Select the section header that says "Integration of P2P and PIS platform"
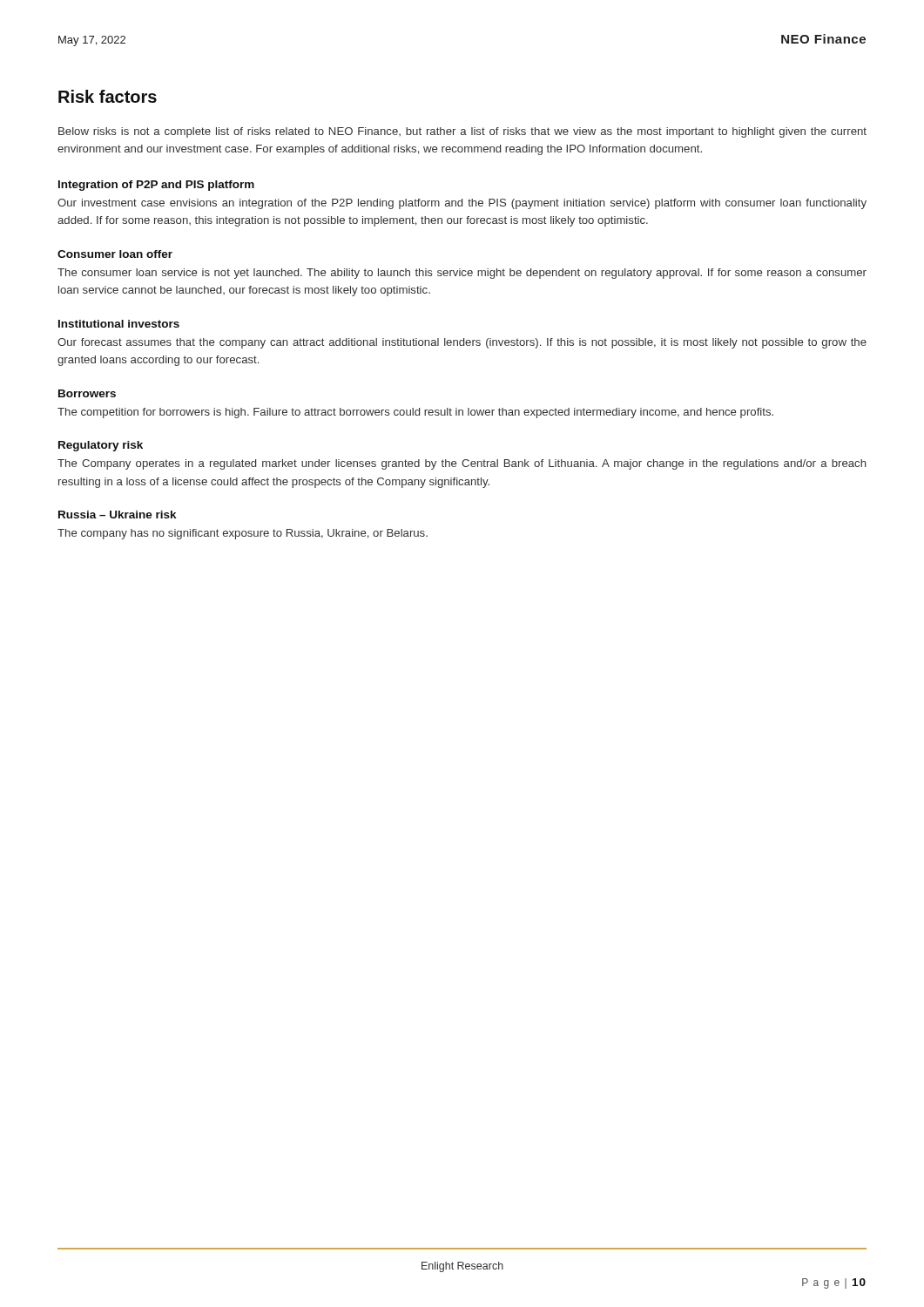The height and width of the screenshot is (1307, 924). [156, 184]
